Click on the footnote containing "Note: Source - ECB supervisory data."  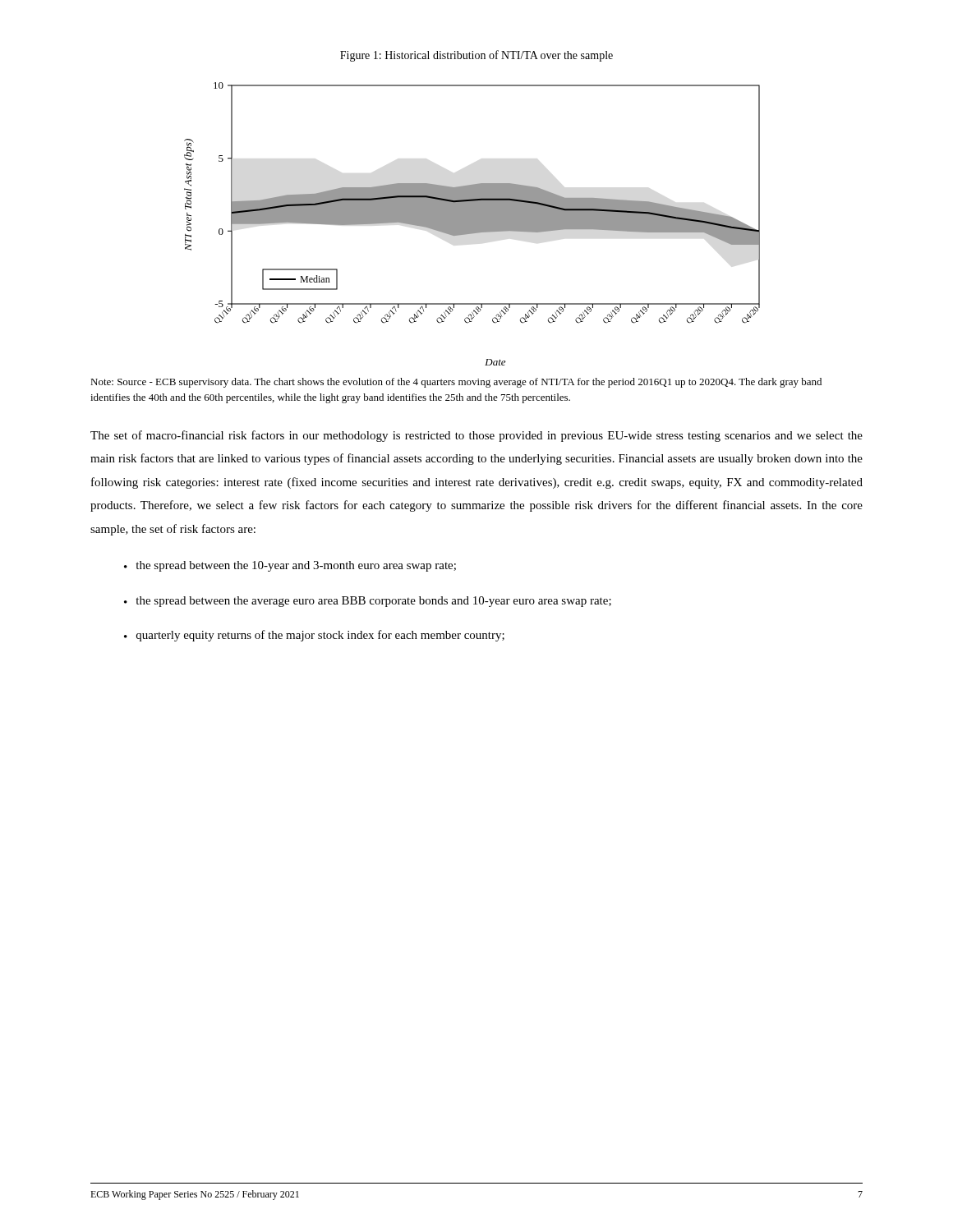[456, 389]
